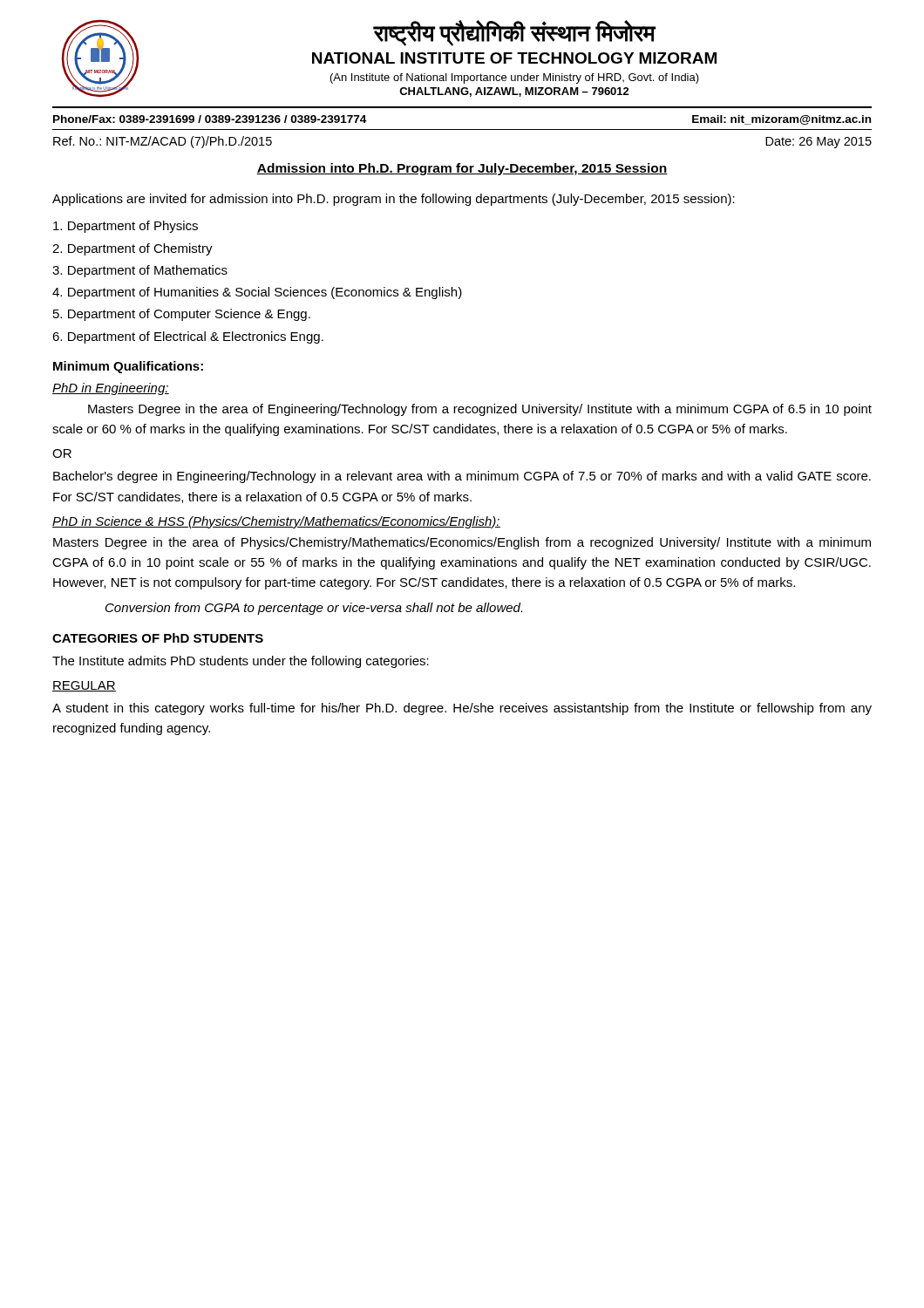Click the title that begins "Admission into Ph.D. Program for"
Screen dimensions: 1308x924
tap(462, 168)
